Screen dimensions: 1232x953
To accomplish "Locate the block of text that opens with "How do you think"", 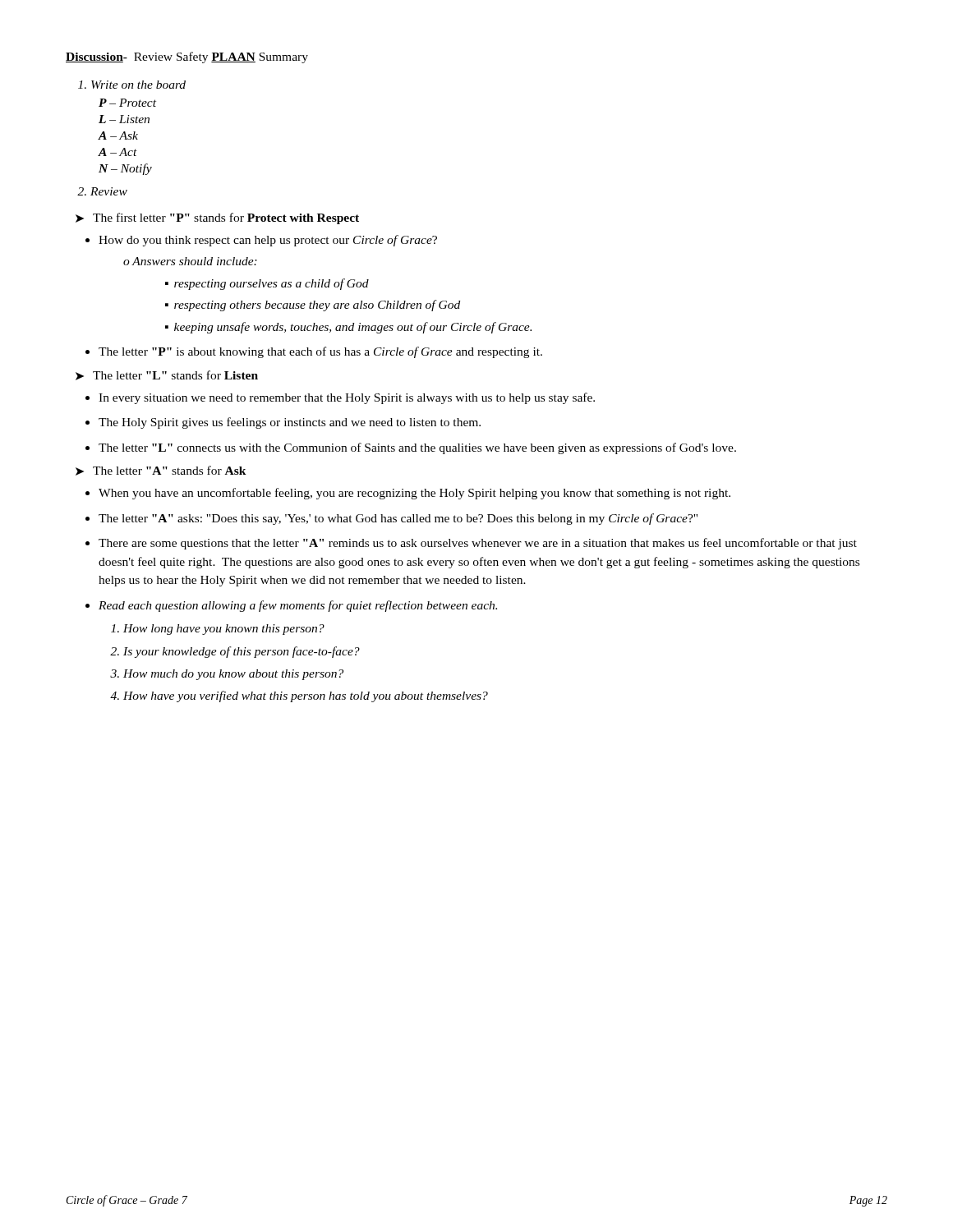I will pos(268,241).
